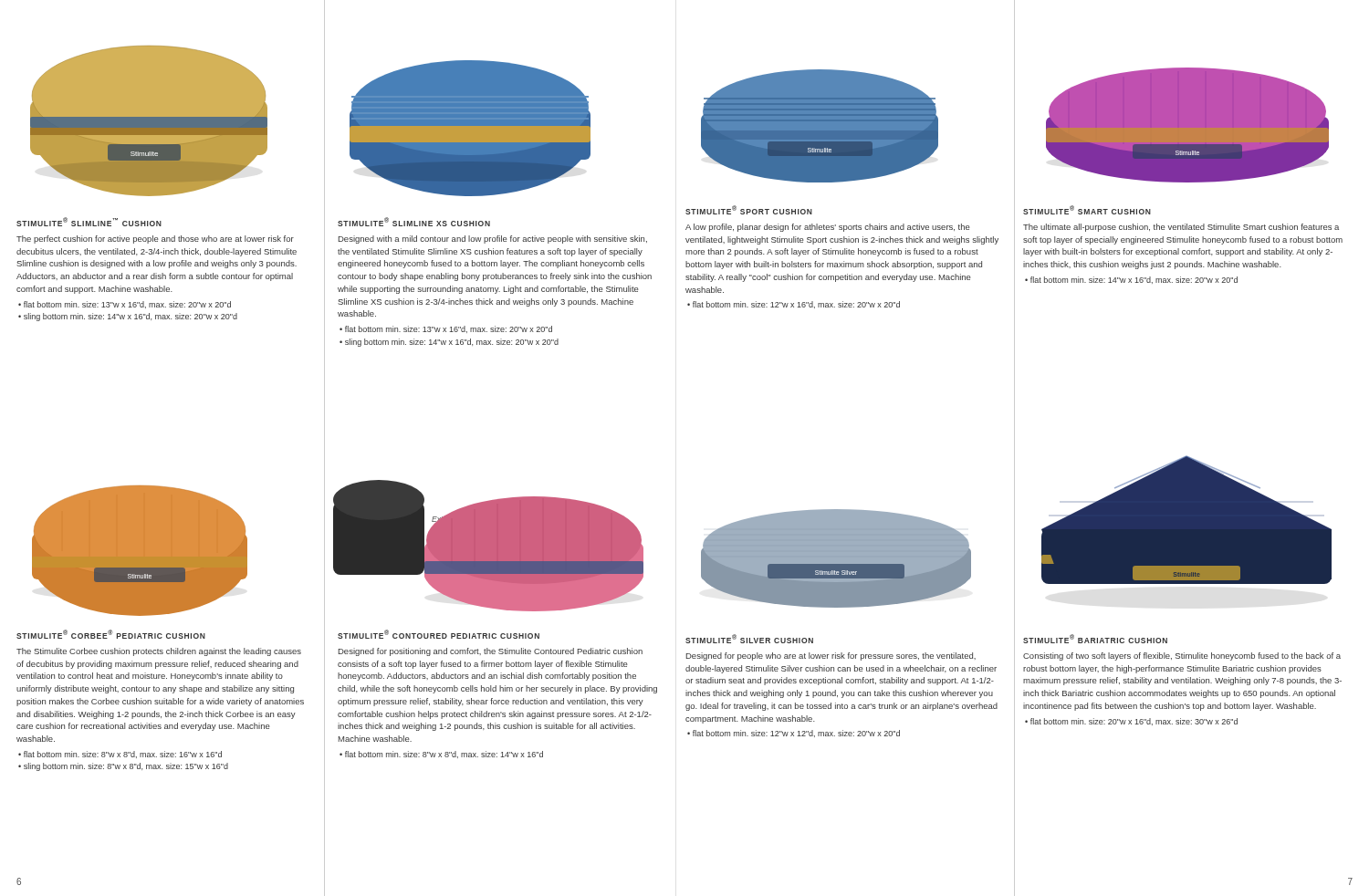Where is the passage that starts "The Stimulite Corbee cushion protects children"?
The height and width of the screenshot is (896, 1369).
pos(160,695)
